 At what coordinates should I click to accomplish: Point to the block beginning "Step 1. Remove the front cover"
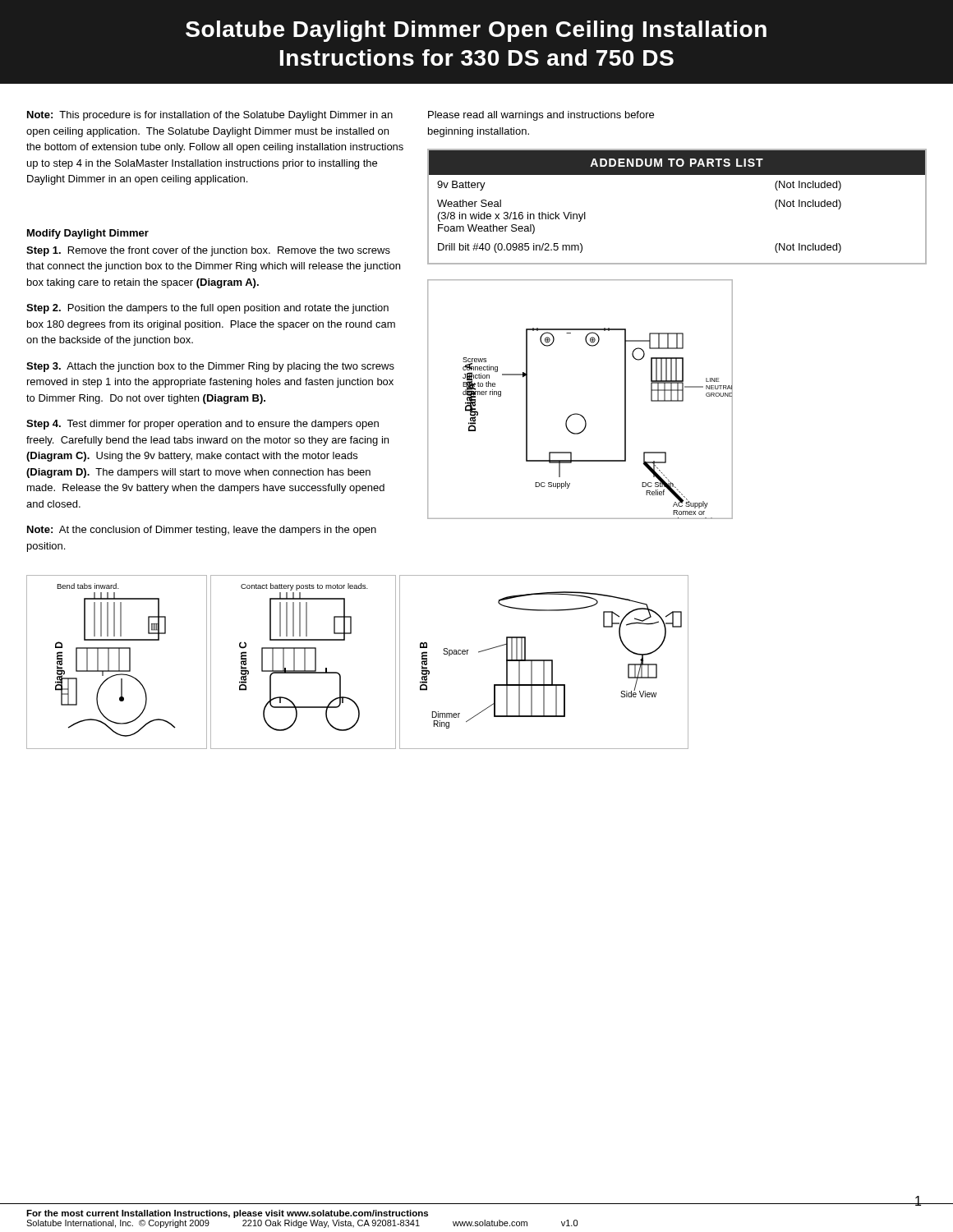tap(214, 266)
